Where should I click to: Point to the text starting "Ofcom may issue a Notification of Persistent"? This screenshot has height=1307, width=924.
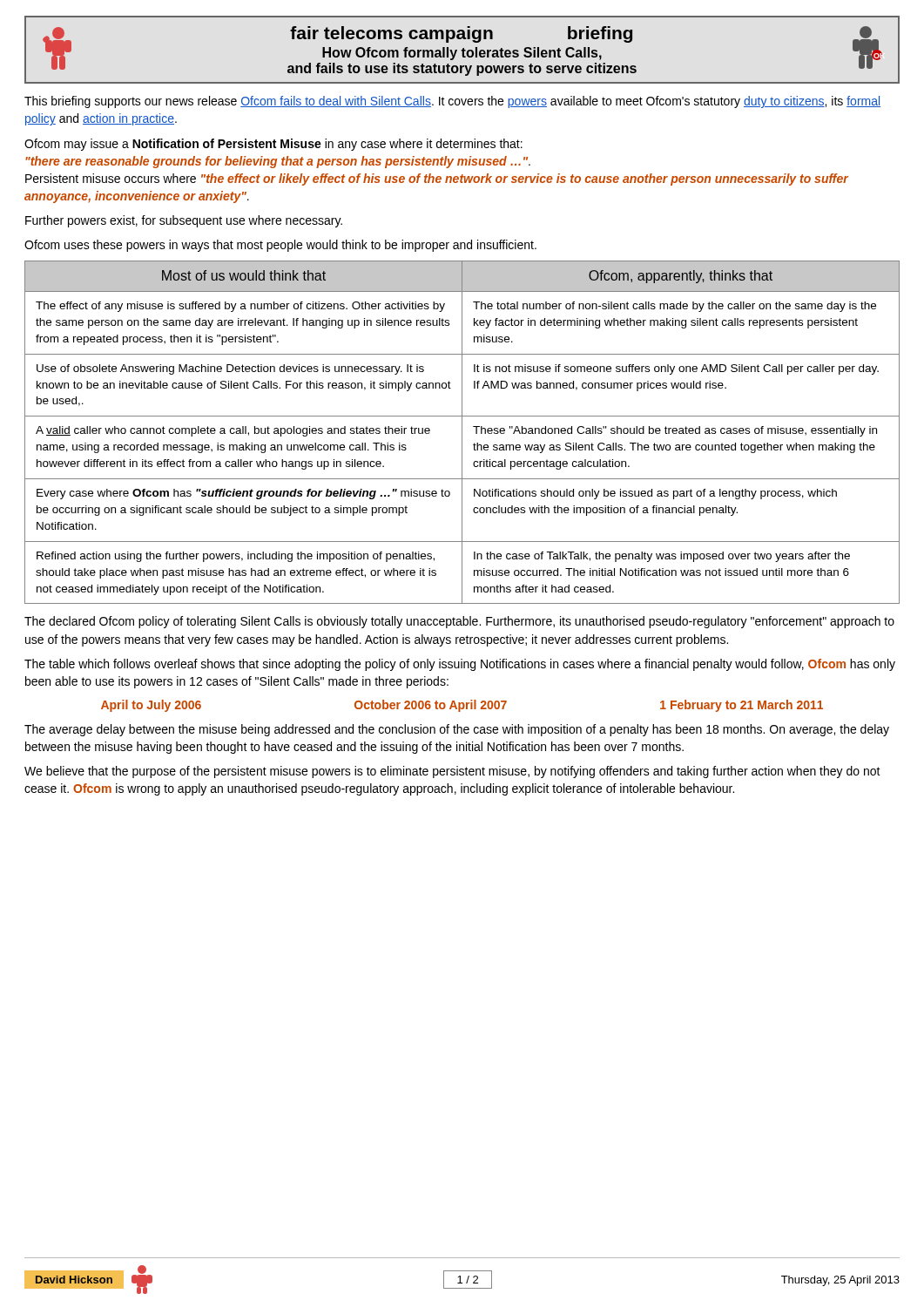(x=436, y=170)
